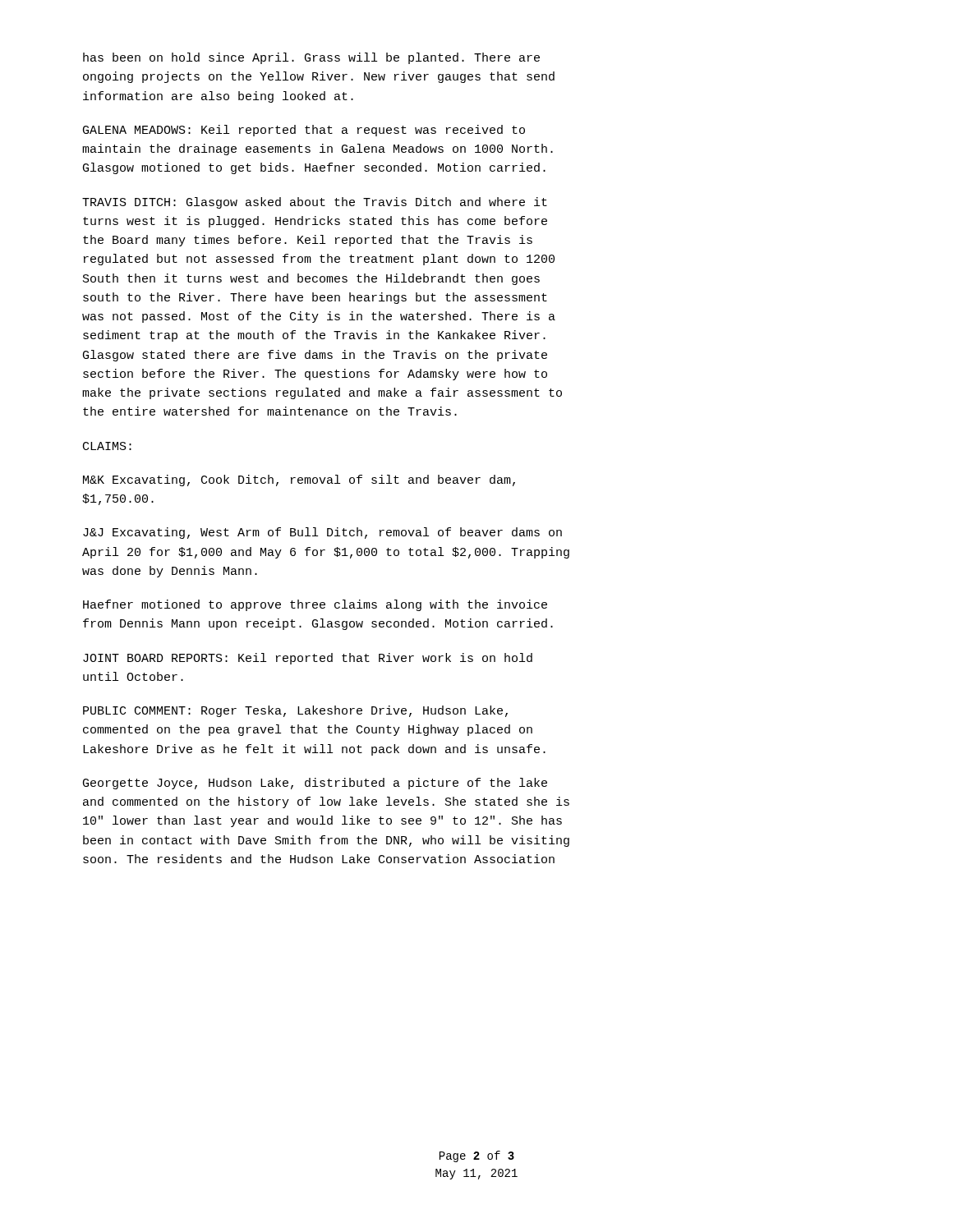Find the text starting "GALENA MEADOWS: Keil"
Screen dimensions: 1232x953
pos(319,150)
